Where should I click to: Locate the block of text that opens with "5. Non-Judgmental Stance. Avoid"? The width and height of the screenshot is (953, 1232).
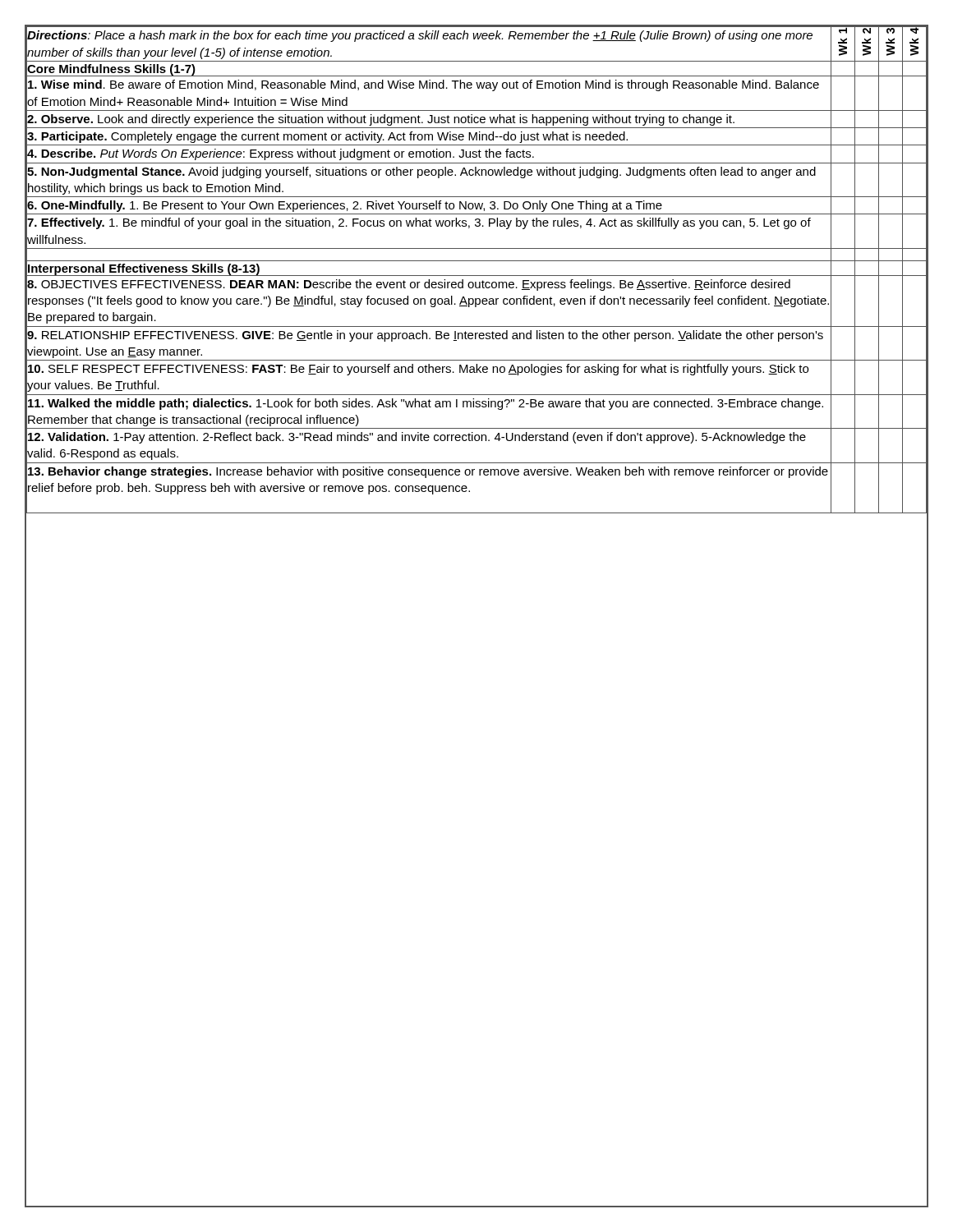[422, 179]
